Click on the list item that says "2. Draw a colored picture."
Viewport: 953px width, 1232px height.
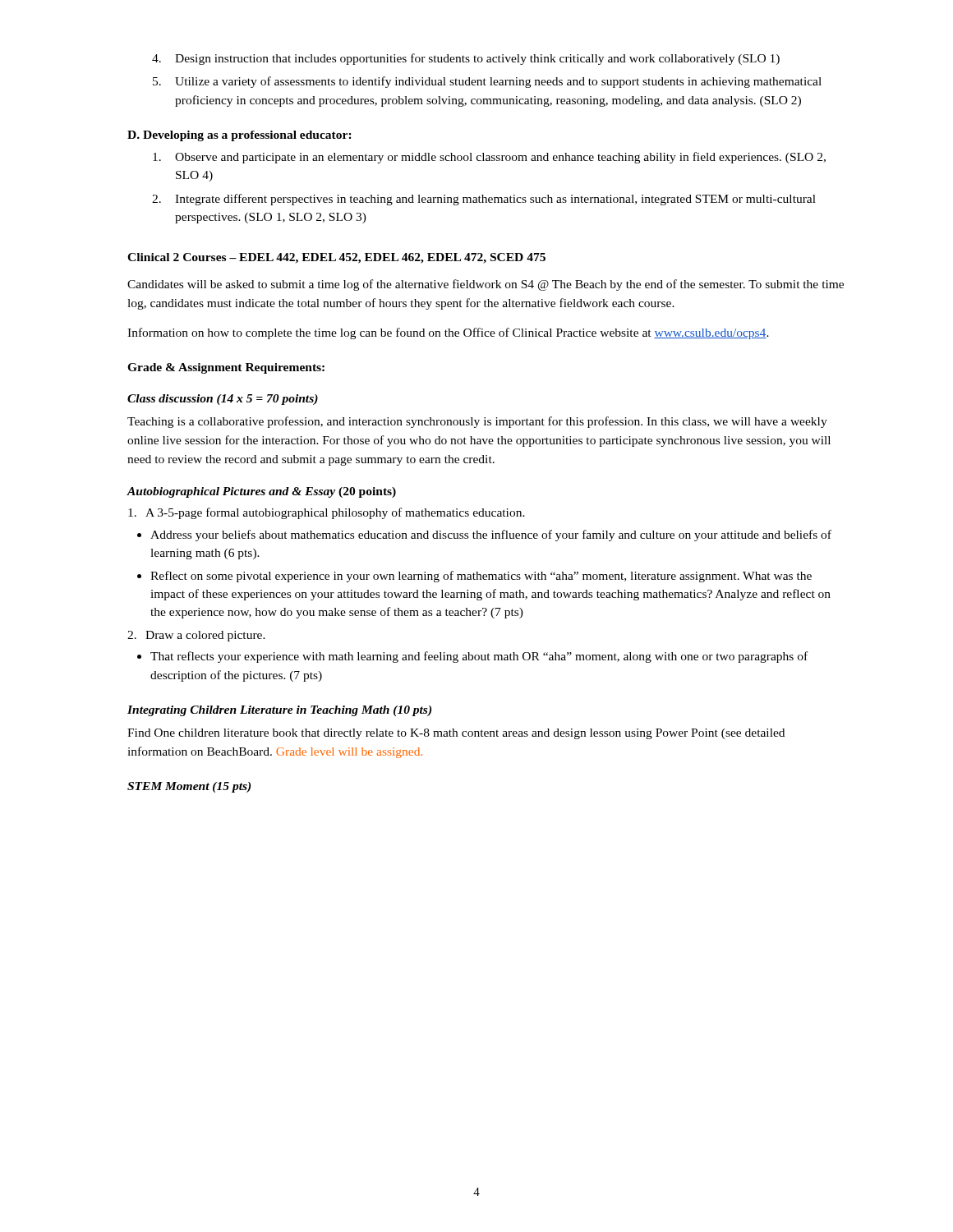(x=196, y=636)
